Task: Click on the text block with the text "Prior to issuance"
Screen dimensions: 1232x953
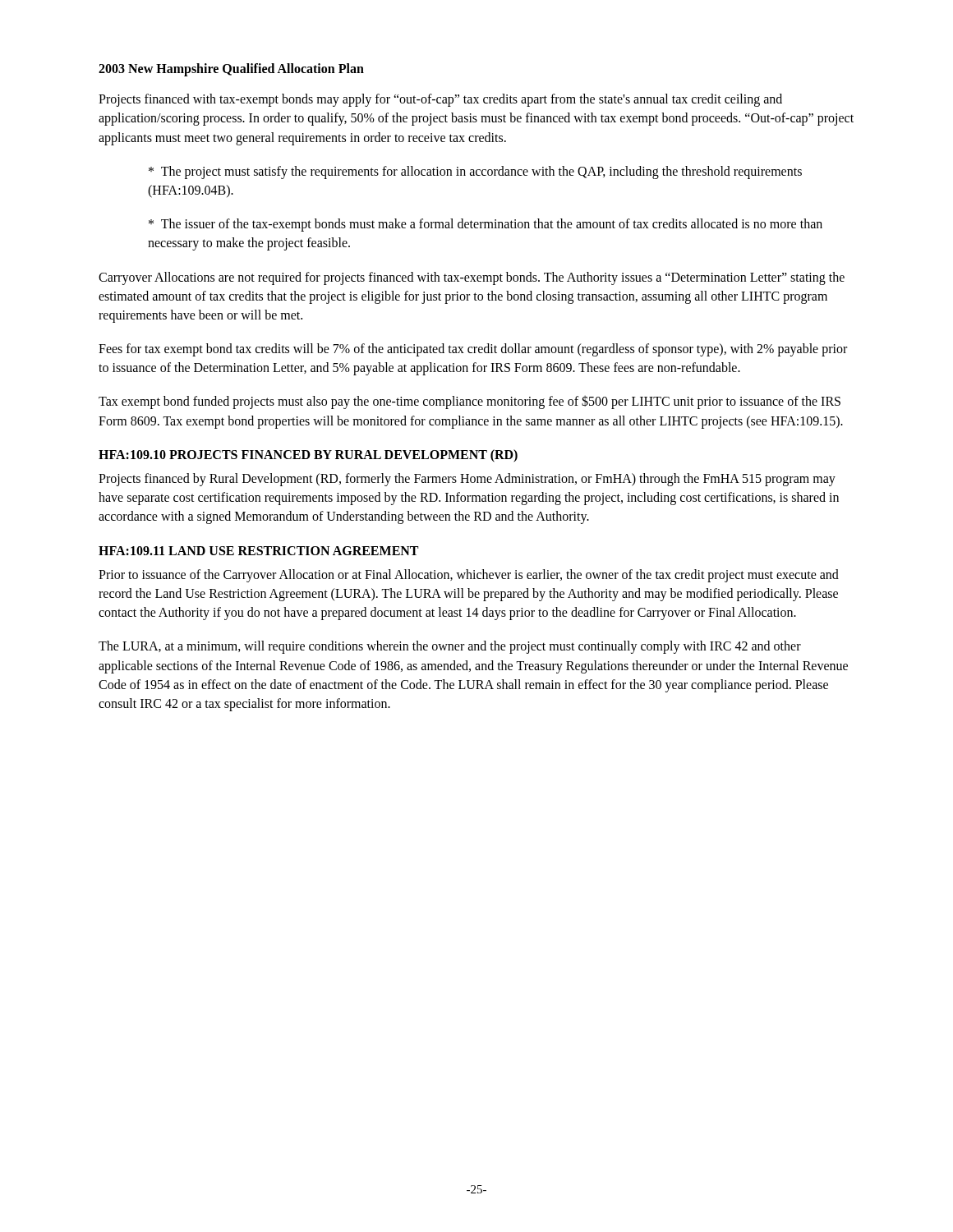Action: (x=469, y=593)
